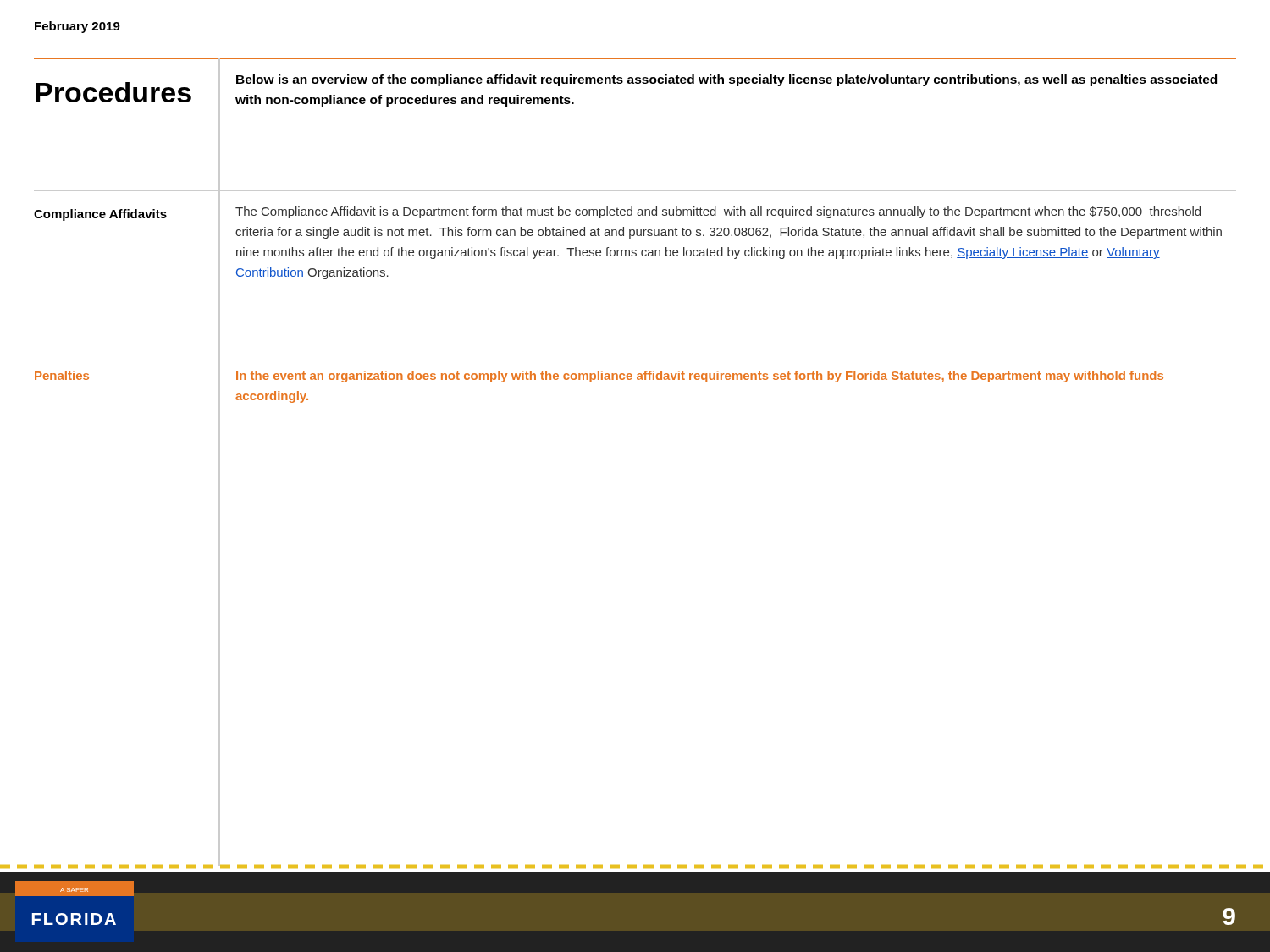
Task: Select the element starting "Below is an overview of the compliance"
Action: (x=727, y=89)
